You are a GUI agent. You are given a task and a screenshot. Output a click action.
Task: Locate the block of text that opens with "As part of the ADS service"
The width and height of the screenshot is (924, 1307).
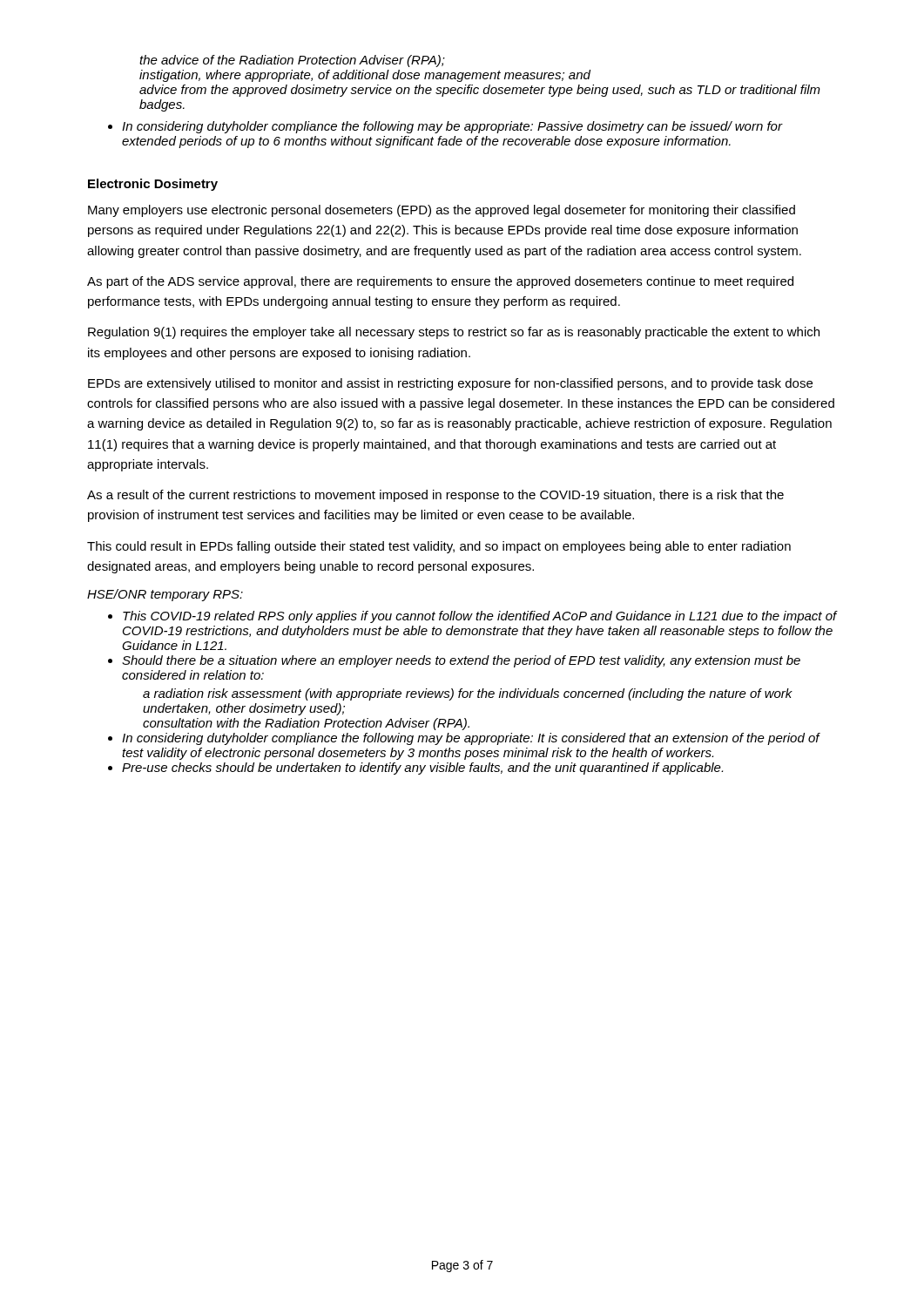pos(441,291)
